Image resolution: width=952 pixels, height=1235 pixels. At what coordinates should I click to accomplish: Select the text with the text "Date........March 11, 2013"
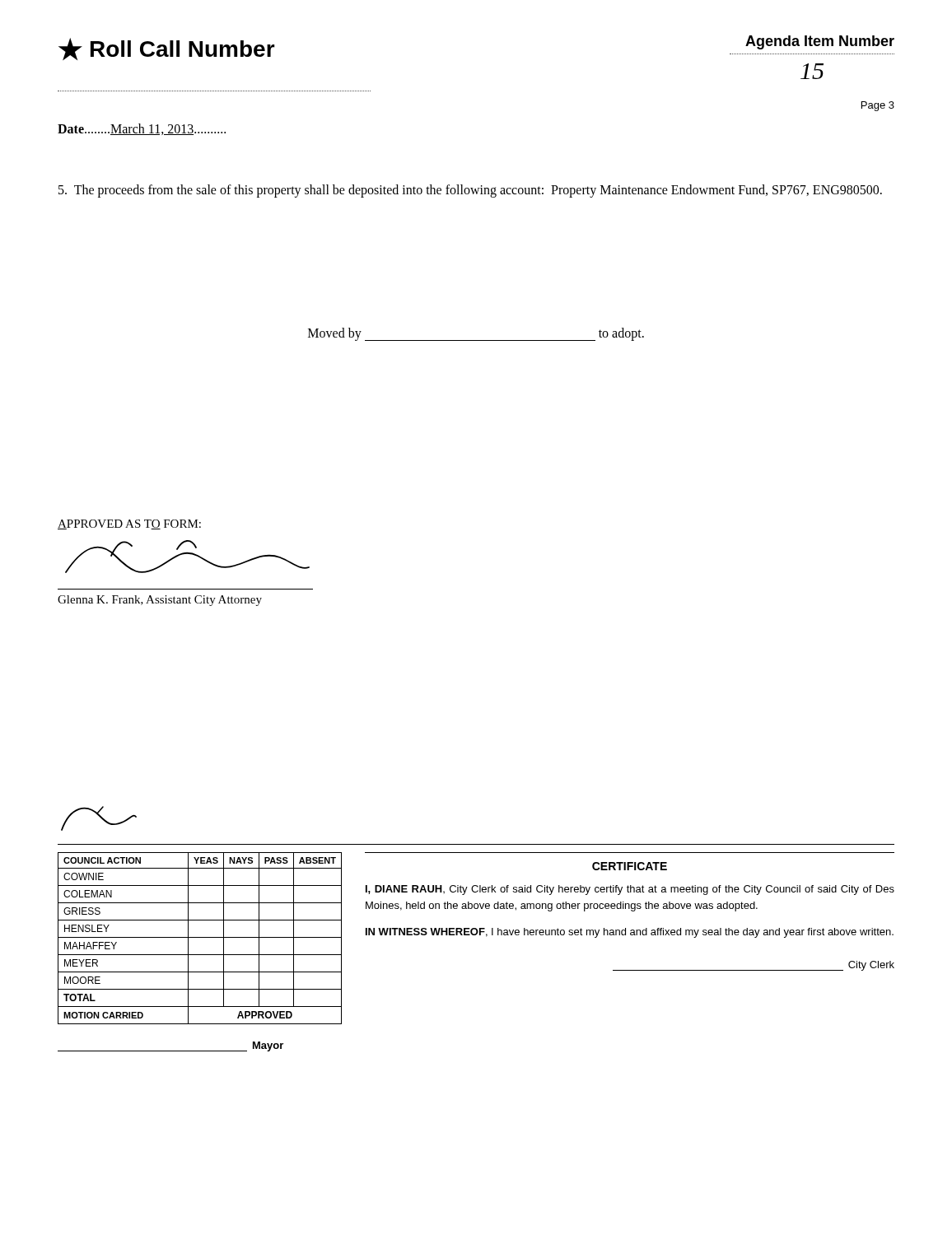(x=142, y=129)
